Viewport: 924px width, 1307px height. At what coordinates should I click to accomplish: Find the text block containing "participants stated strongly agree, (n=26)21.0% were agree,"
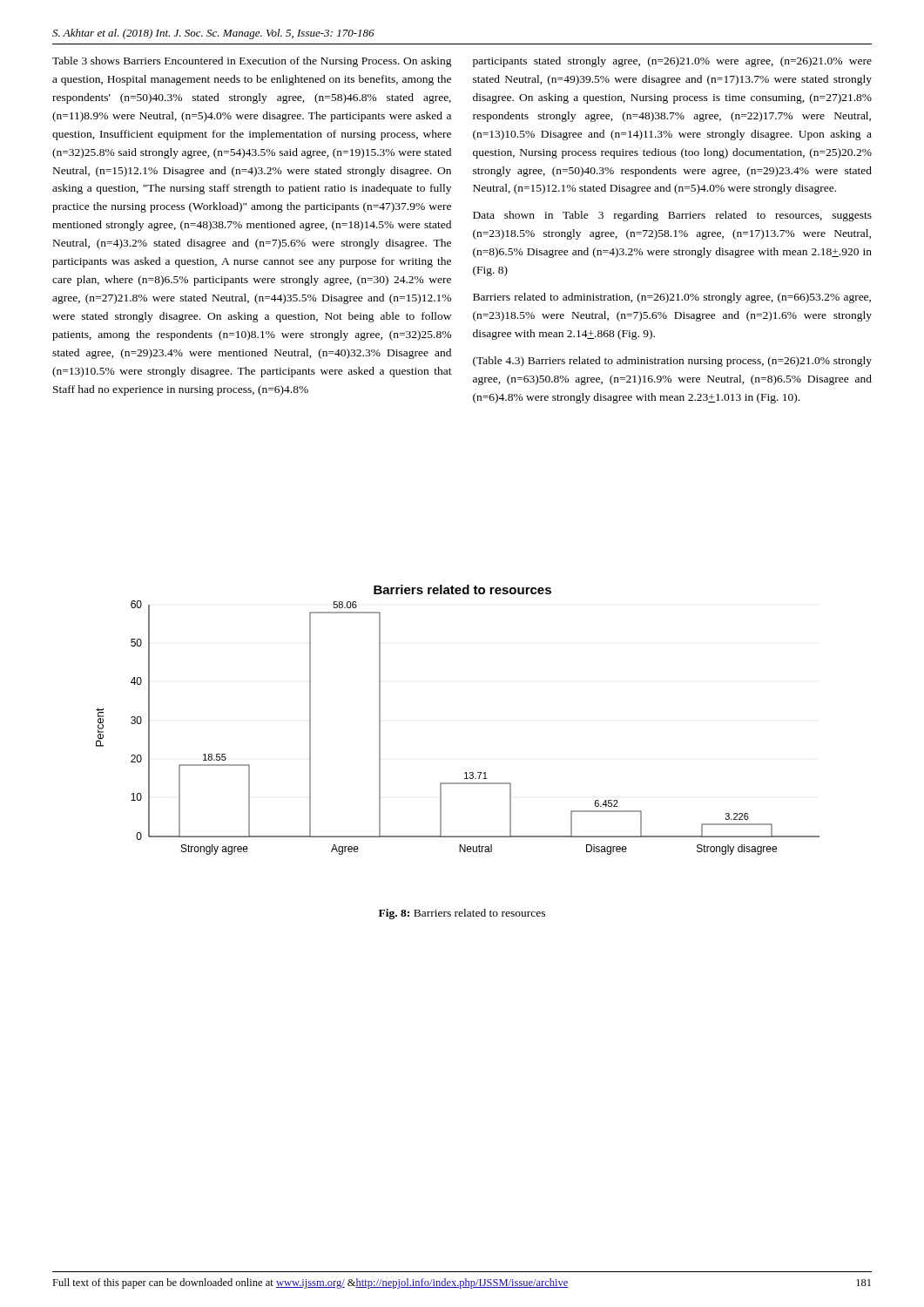point(672,229)
